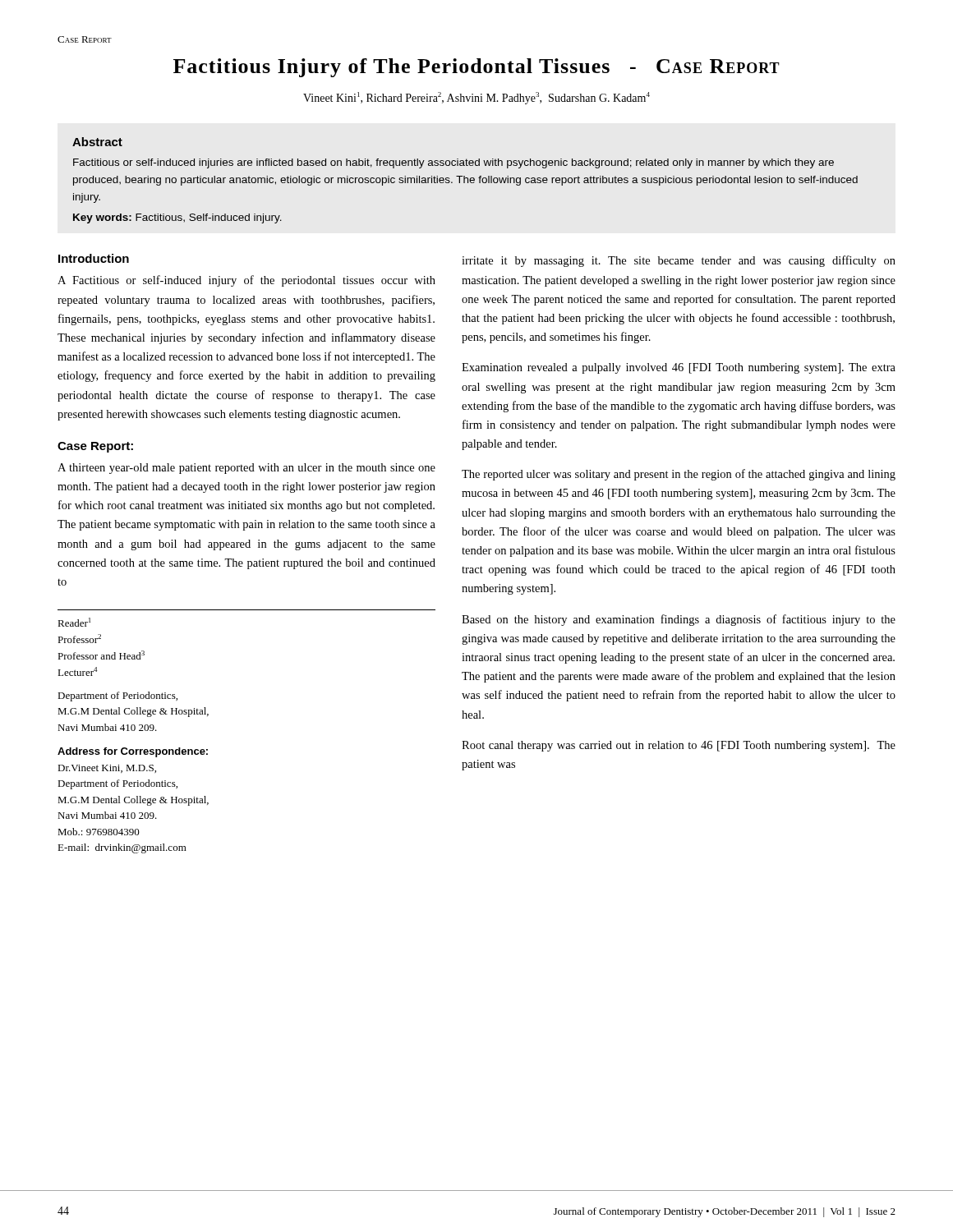The width and height of the screenshot is (953, 1232).
Task: Find the region starting "Examination revealed a pulpally involved 46 [FDI"
Action: [679, 406]
